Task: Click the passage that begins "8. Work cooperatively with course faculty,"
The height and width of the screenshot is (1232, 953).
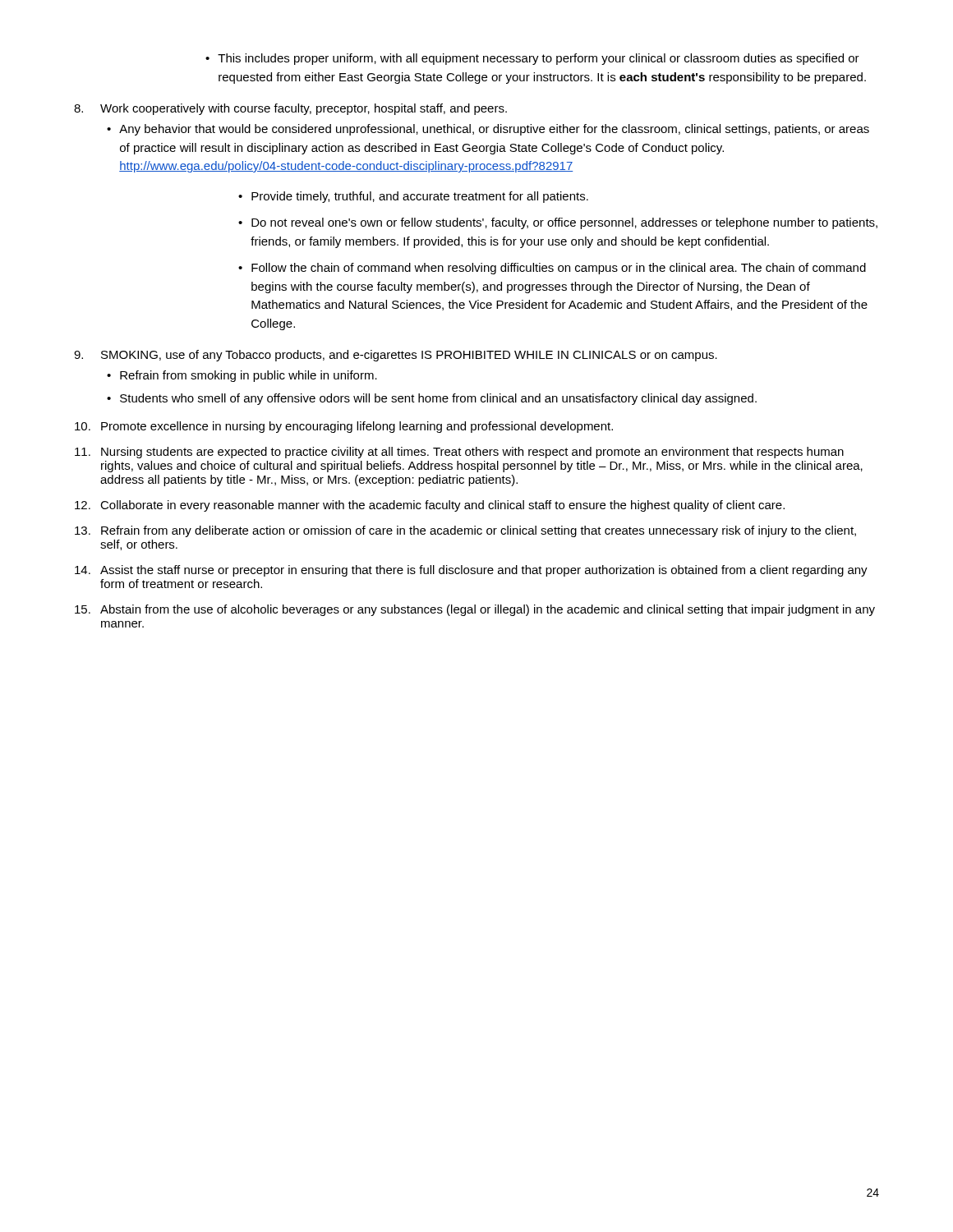Action: [x=476, y=138]
